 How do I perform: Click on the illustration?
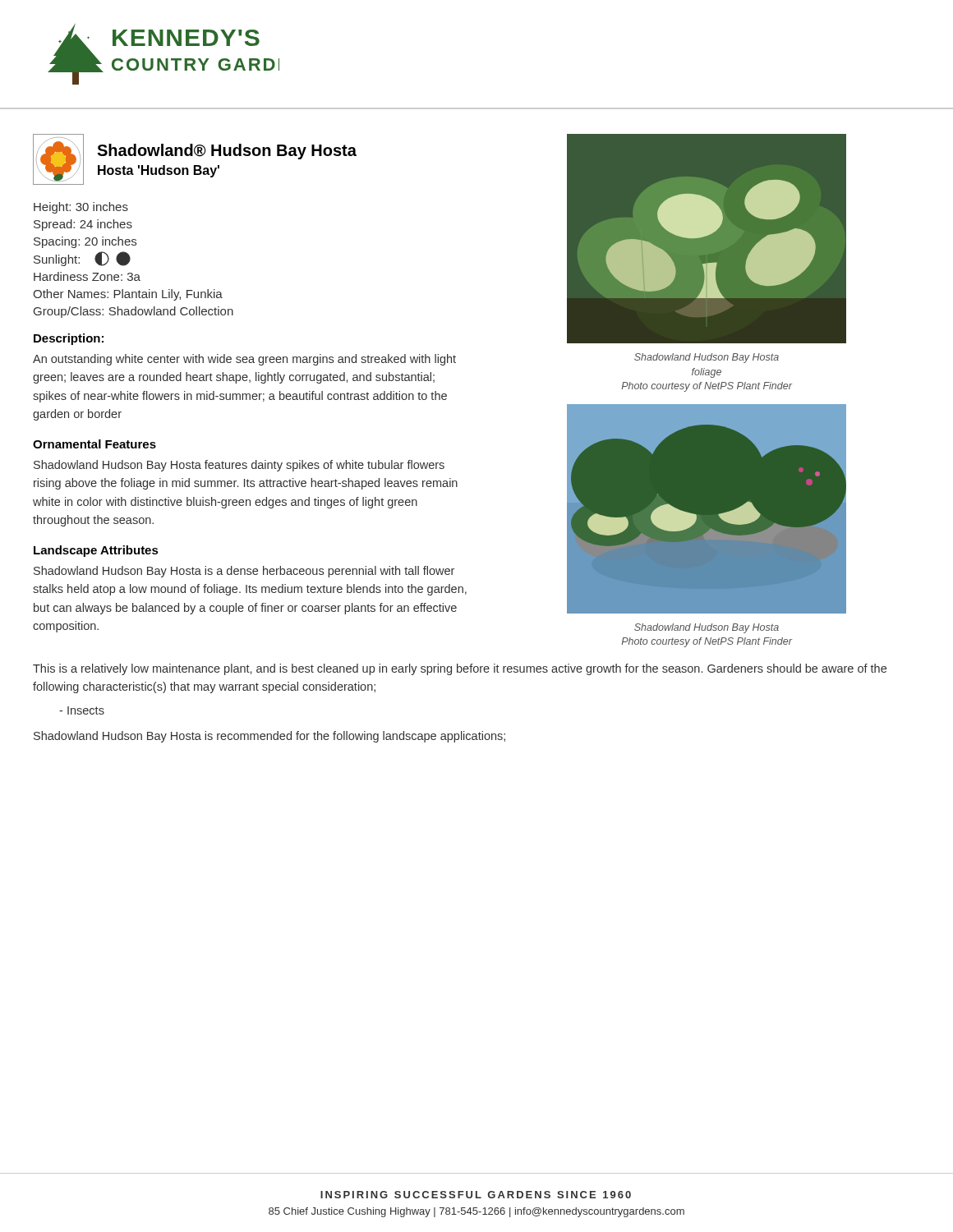click(58, 159)
